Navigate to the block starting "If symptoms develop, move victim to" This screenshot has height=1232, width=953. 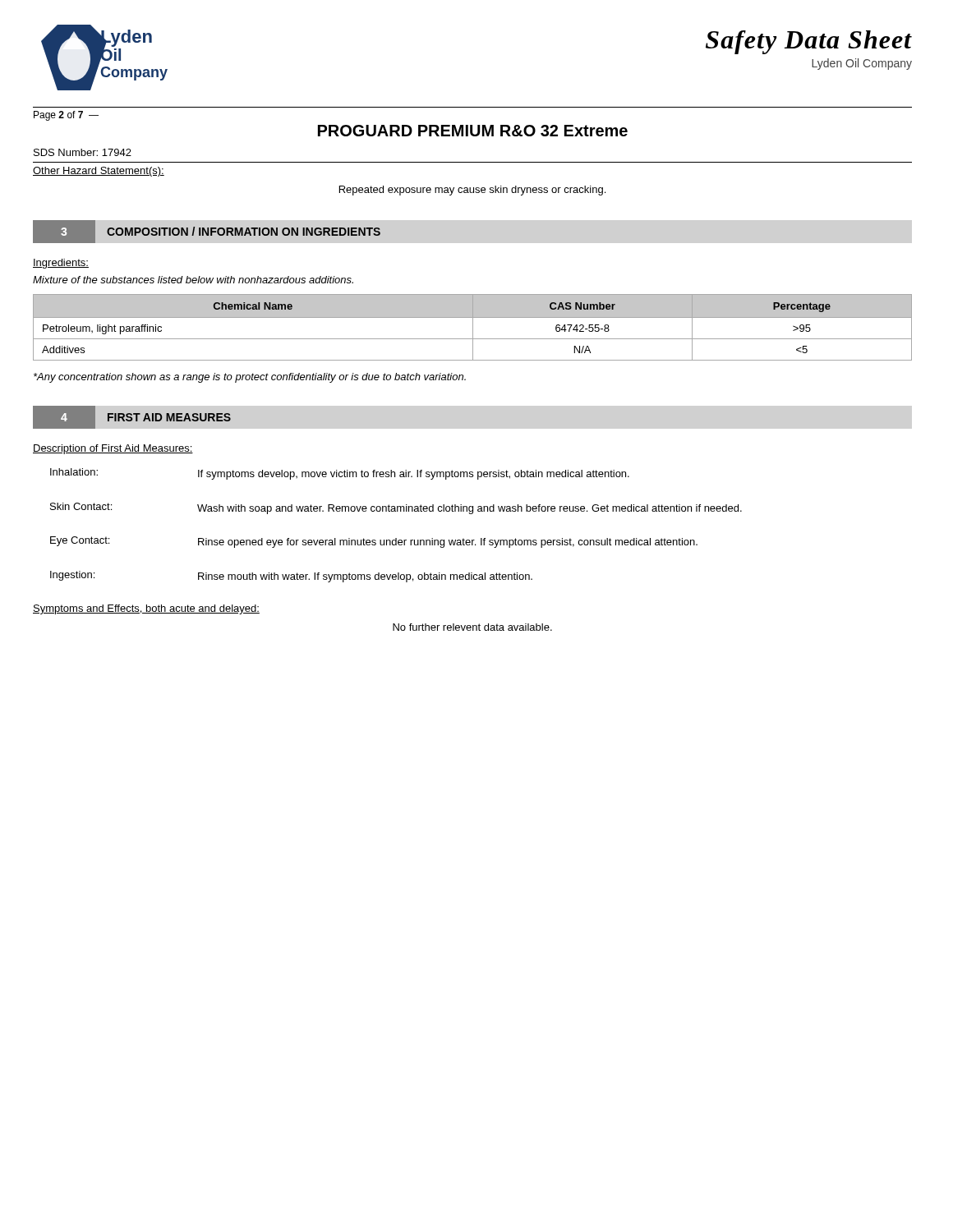point(414,473)
